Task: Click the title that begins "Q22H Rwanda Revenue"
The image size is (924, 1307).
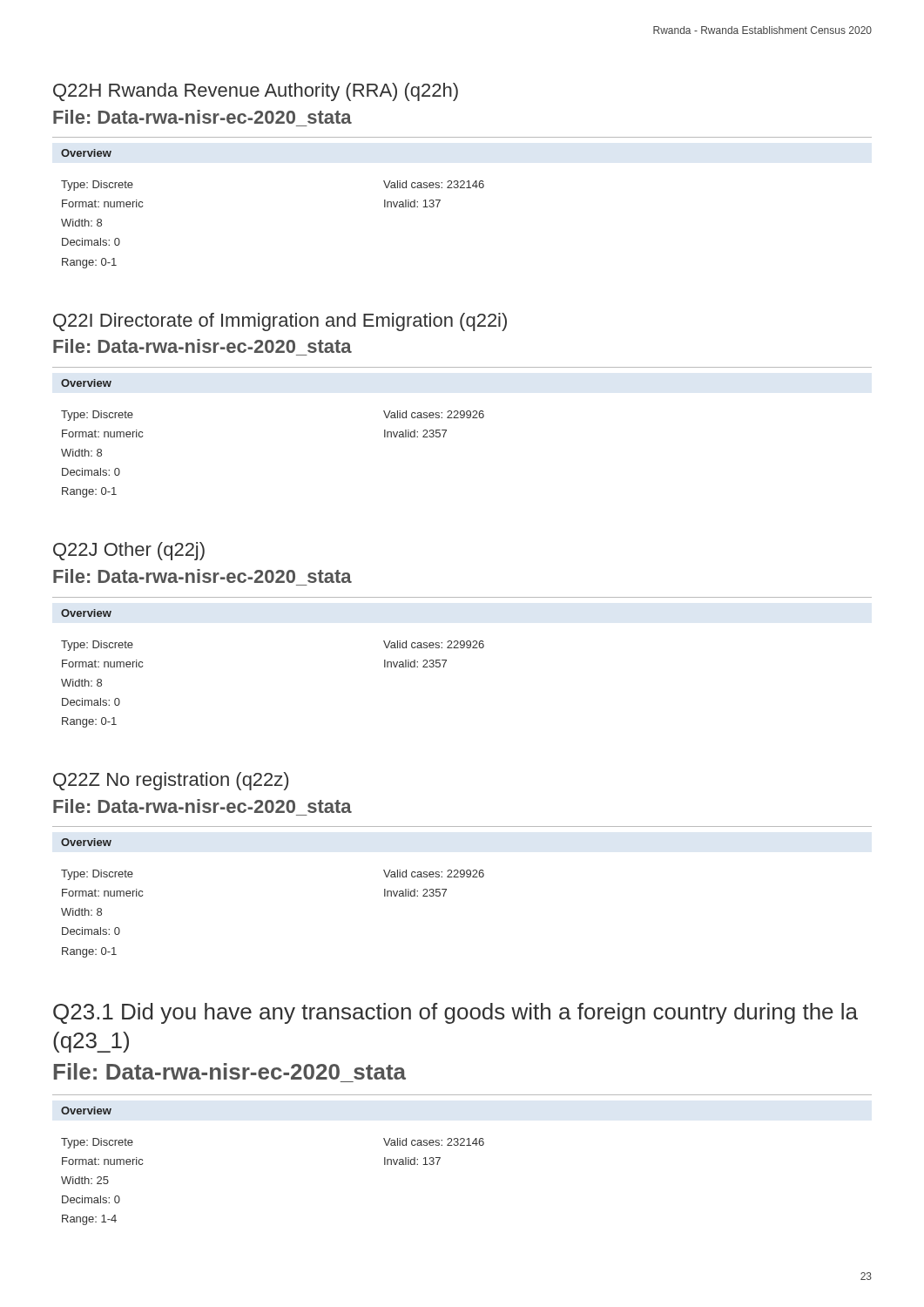Action: (x=462, y=104)
